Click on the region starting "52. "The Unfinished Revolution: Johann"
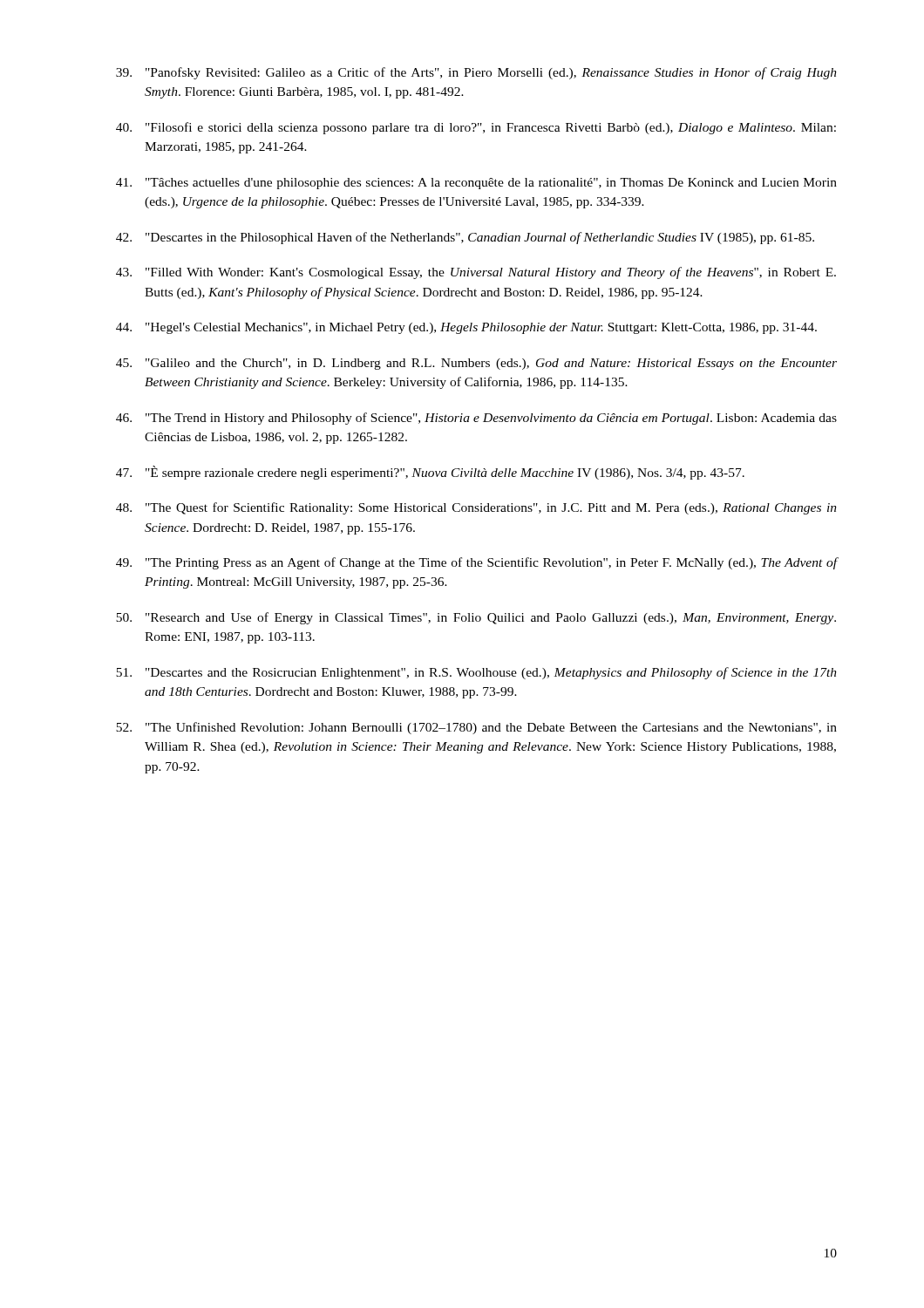 (x=462, y=747)
